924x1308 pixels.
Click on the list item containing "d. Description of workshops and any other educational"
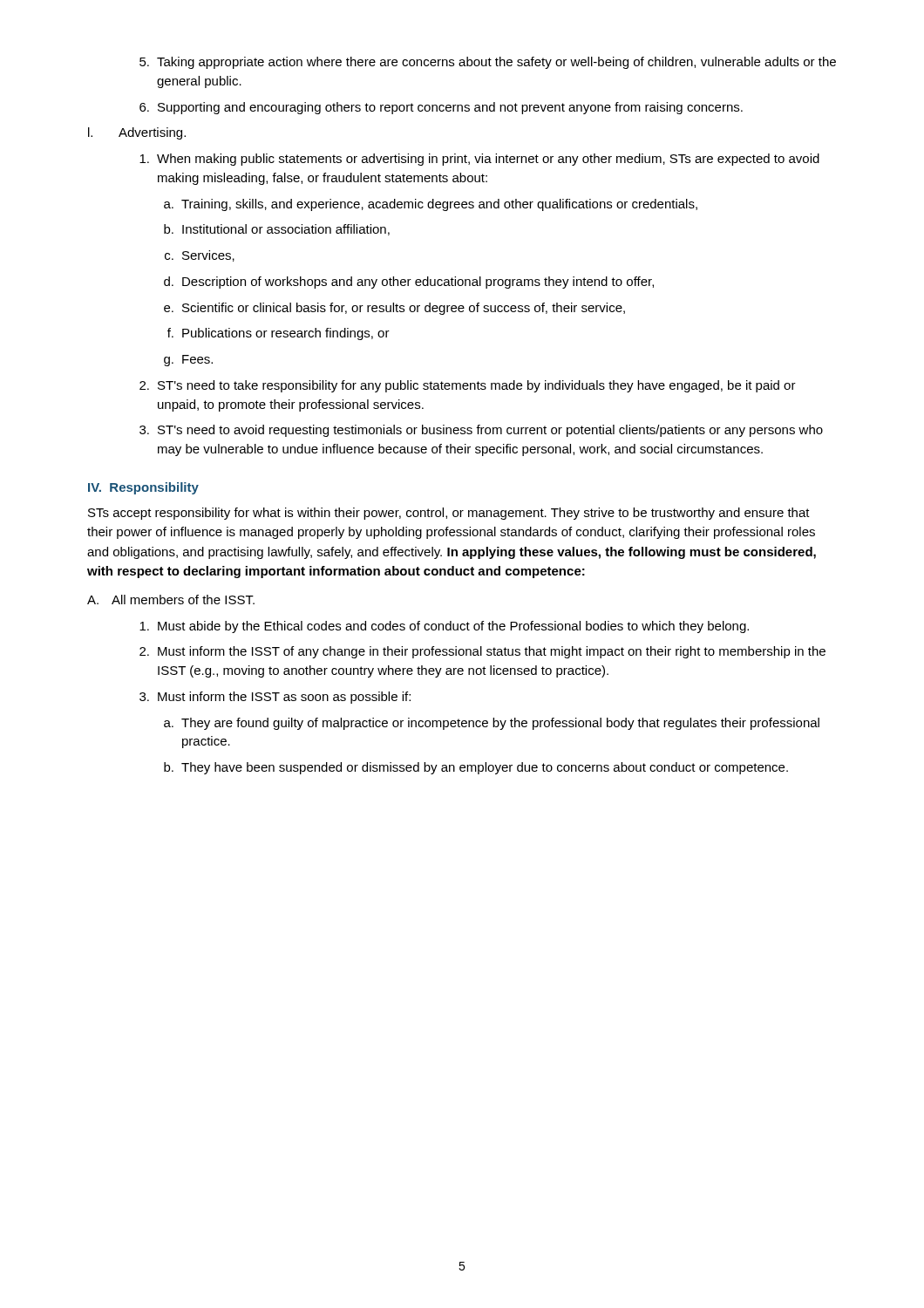point(493,281)
